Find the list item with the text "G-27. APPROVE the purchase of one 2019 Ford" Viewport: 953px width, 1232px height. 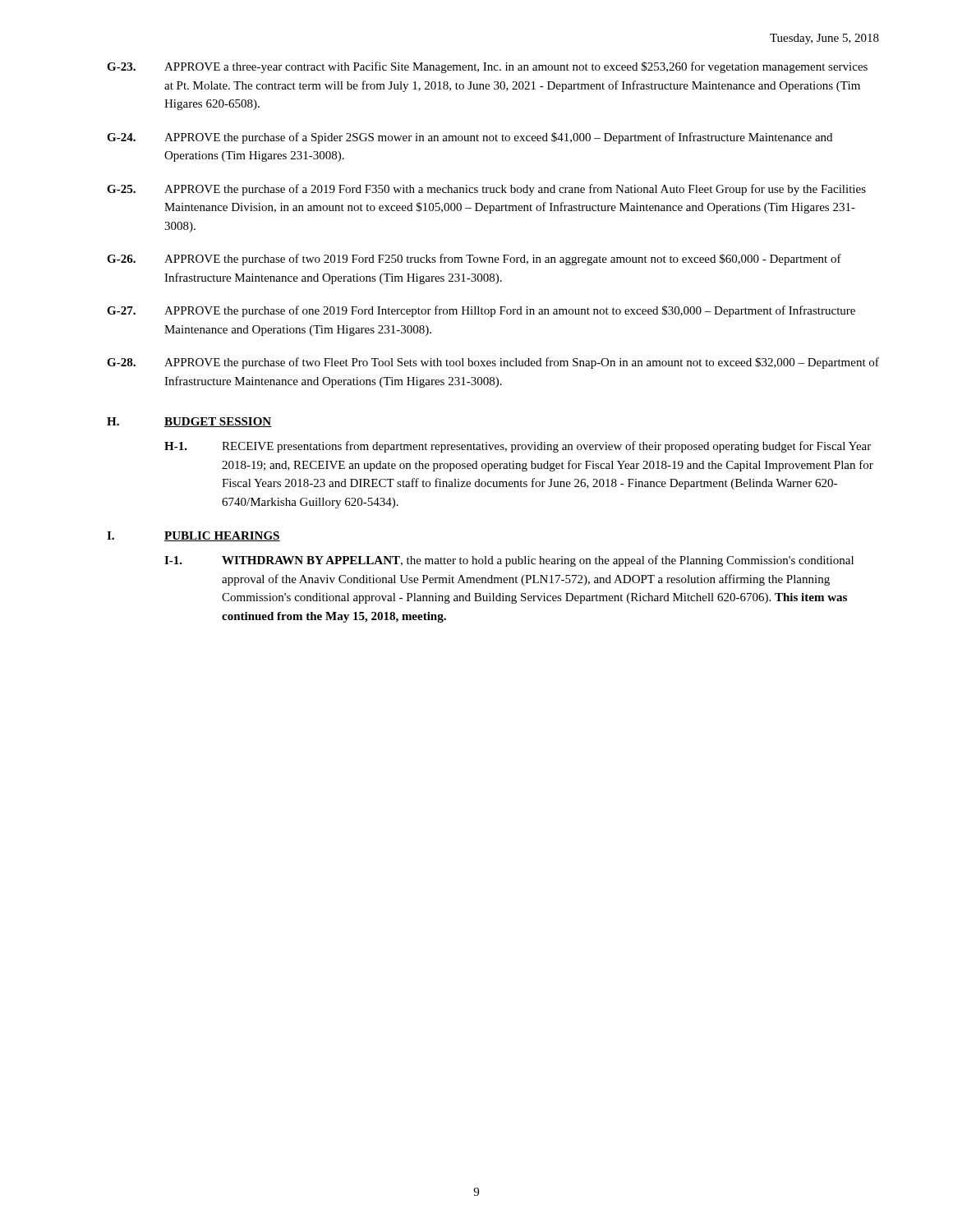(x=493, y=320)
